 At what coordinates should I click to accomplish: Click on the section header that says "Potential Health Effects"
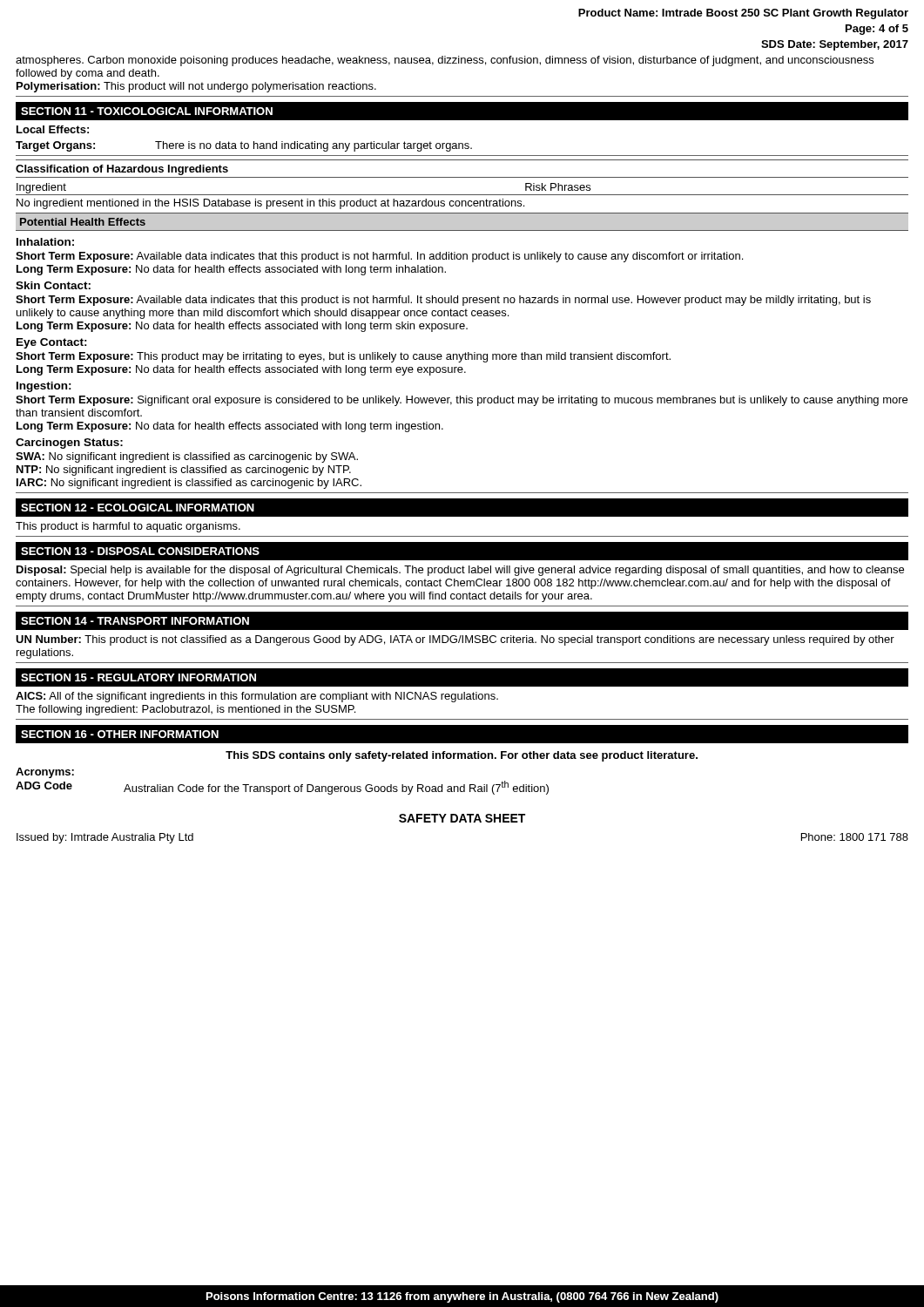82,221
